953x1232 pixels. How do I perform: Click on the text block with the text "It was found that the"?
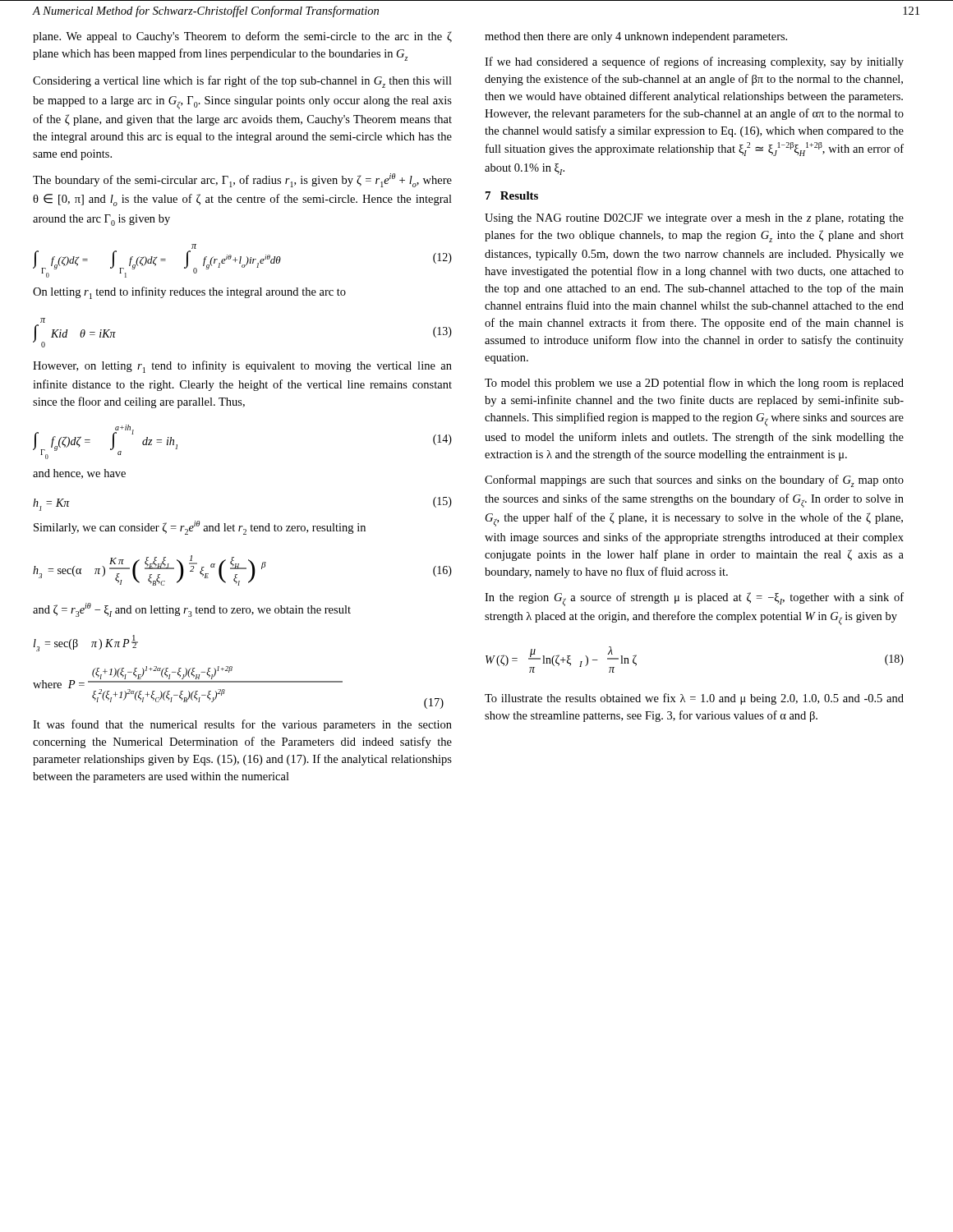click(242, 750)
